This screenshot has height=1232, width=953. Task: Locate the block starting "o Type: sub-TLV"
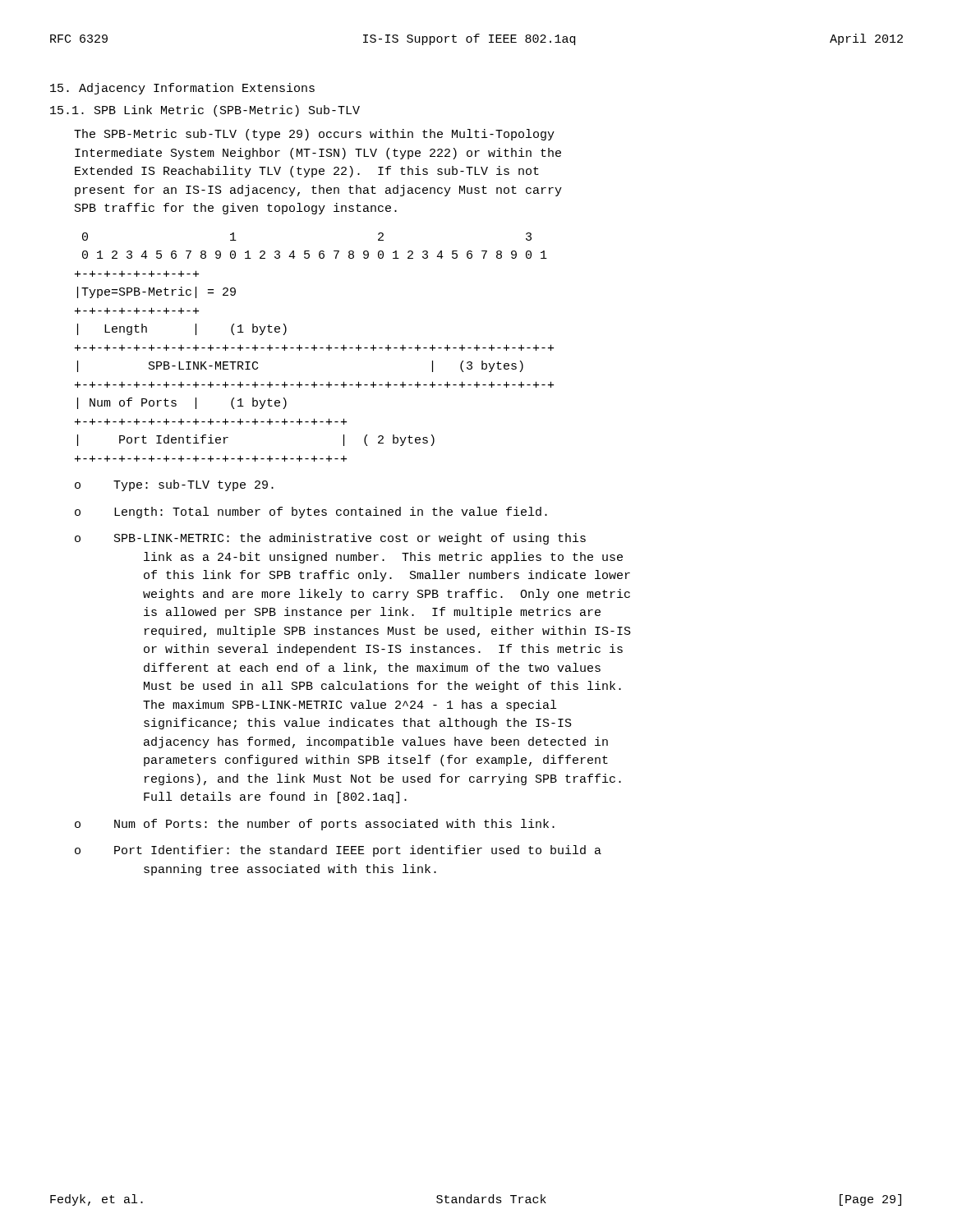(174, 485)
